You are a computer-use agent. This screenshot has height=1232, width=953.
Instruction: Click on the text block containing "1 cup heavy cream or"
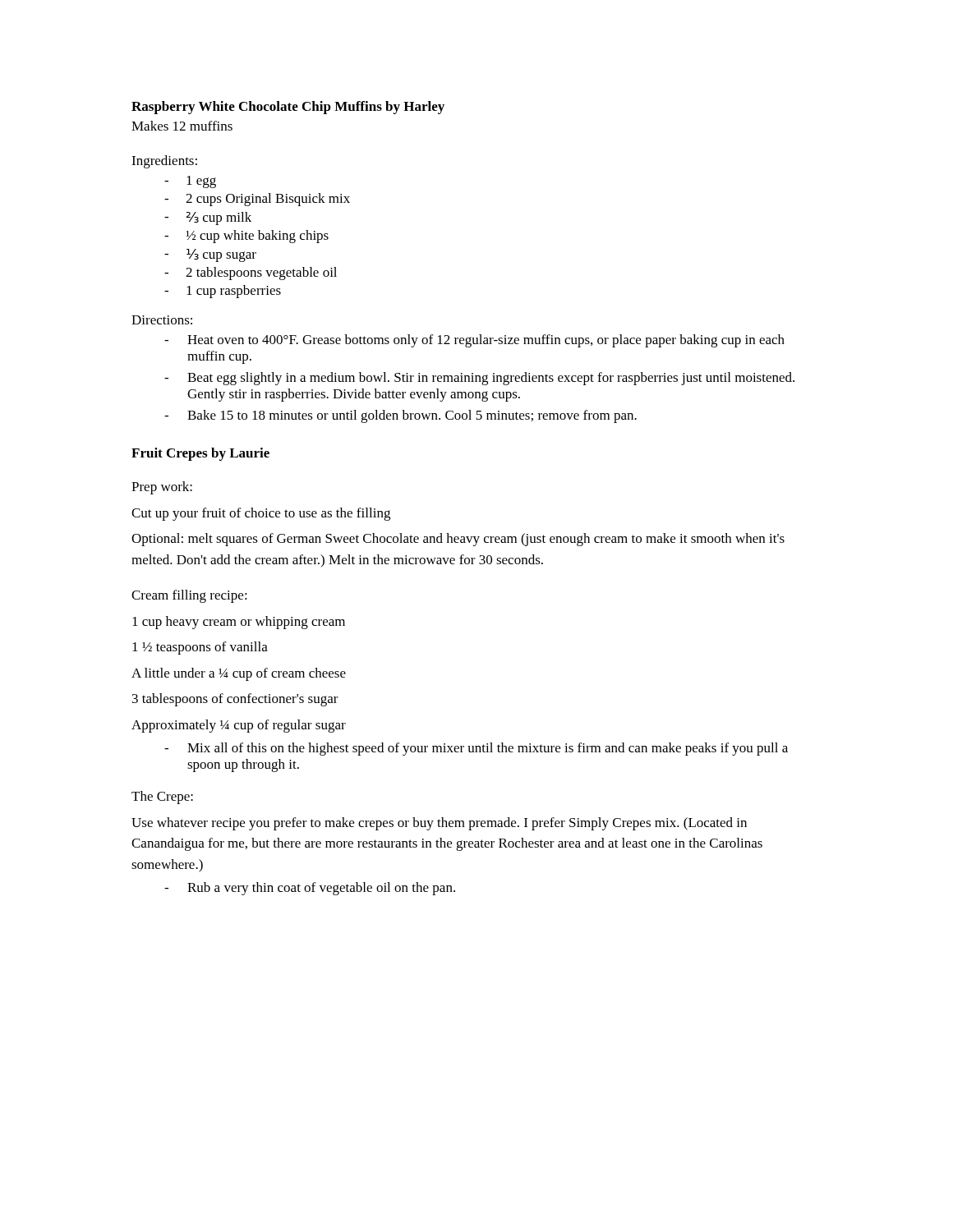[x=239, y=623]
